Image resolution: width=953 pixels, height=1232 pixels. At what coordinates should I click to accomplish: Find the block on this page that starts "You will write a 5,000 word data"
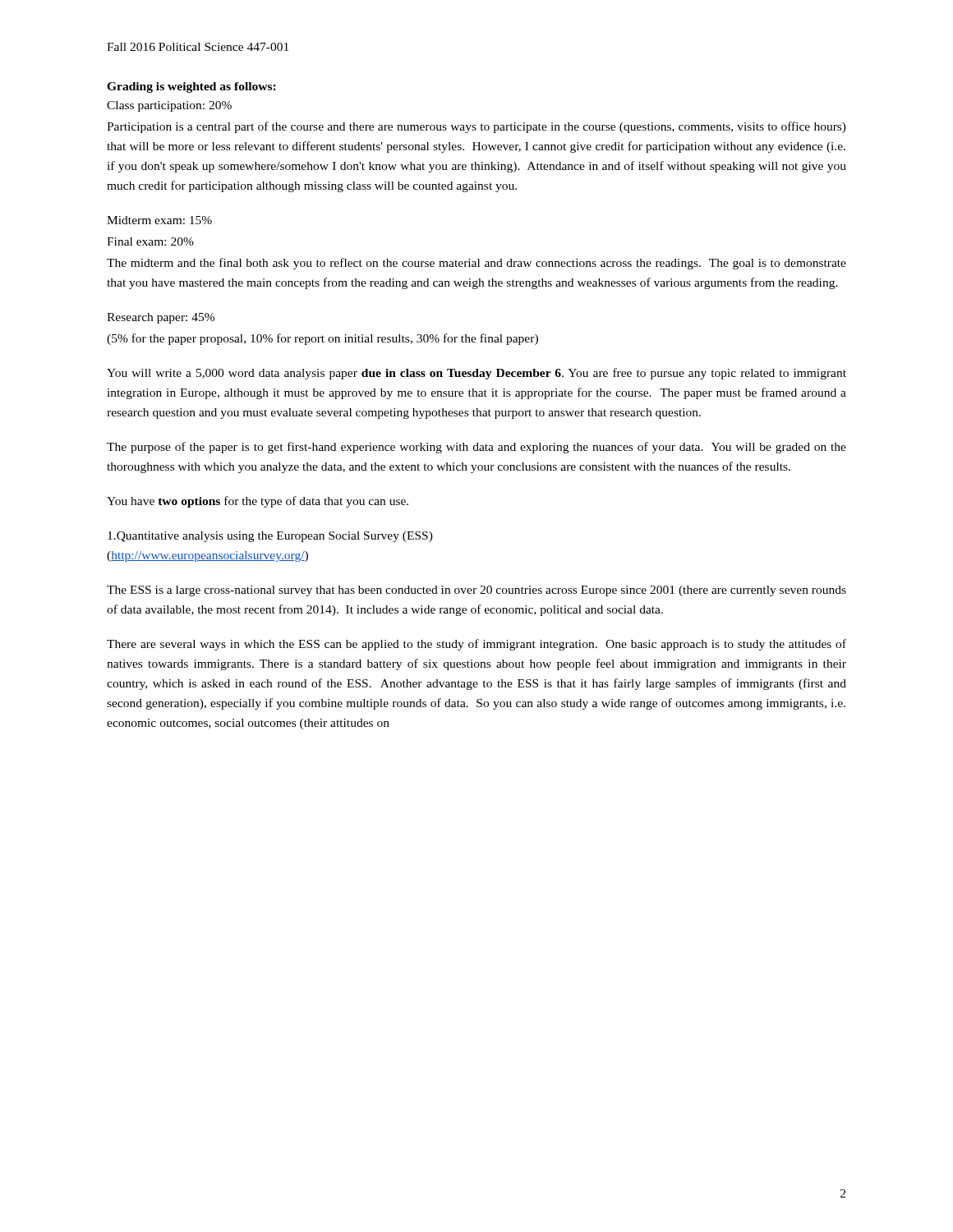point(476,392)
